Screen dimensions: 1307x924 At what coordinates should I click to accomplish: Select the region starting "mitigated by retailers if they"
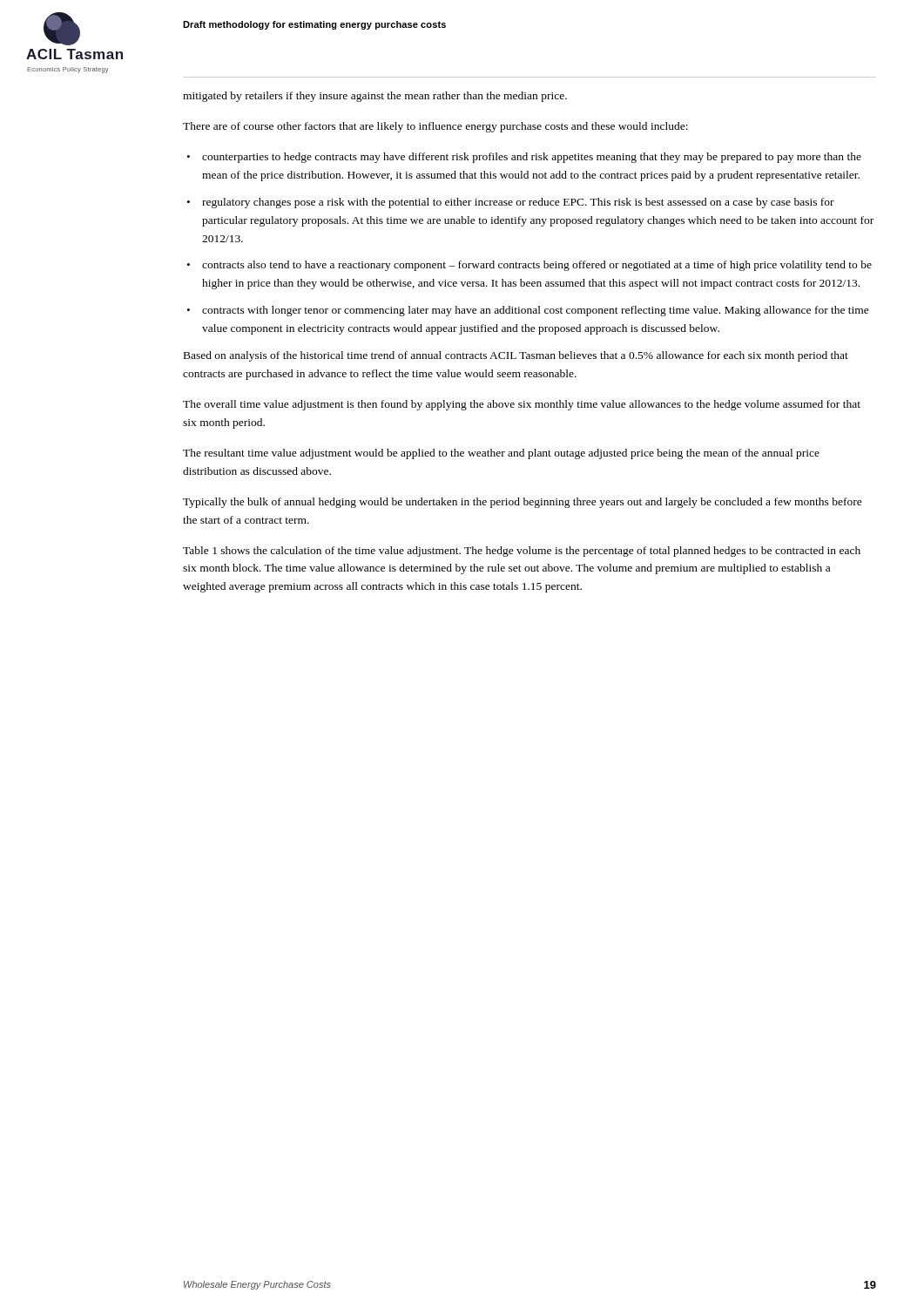[375, 95]
